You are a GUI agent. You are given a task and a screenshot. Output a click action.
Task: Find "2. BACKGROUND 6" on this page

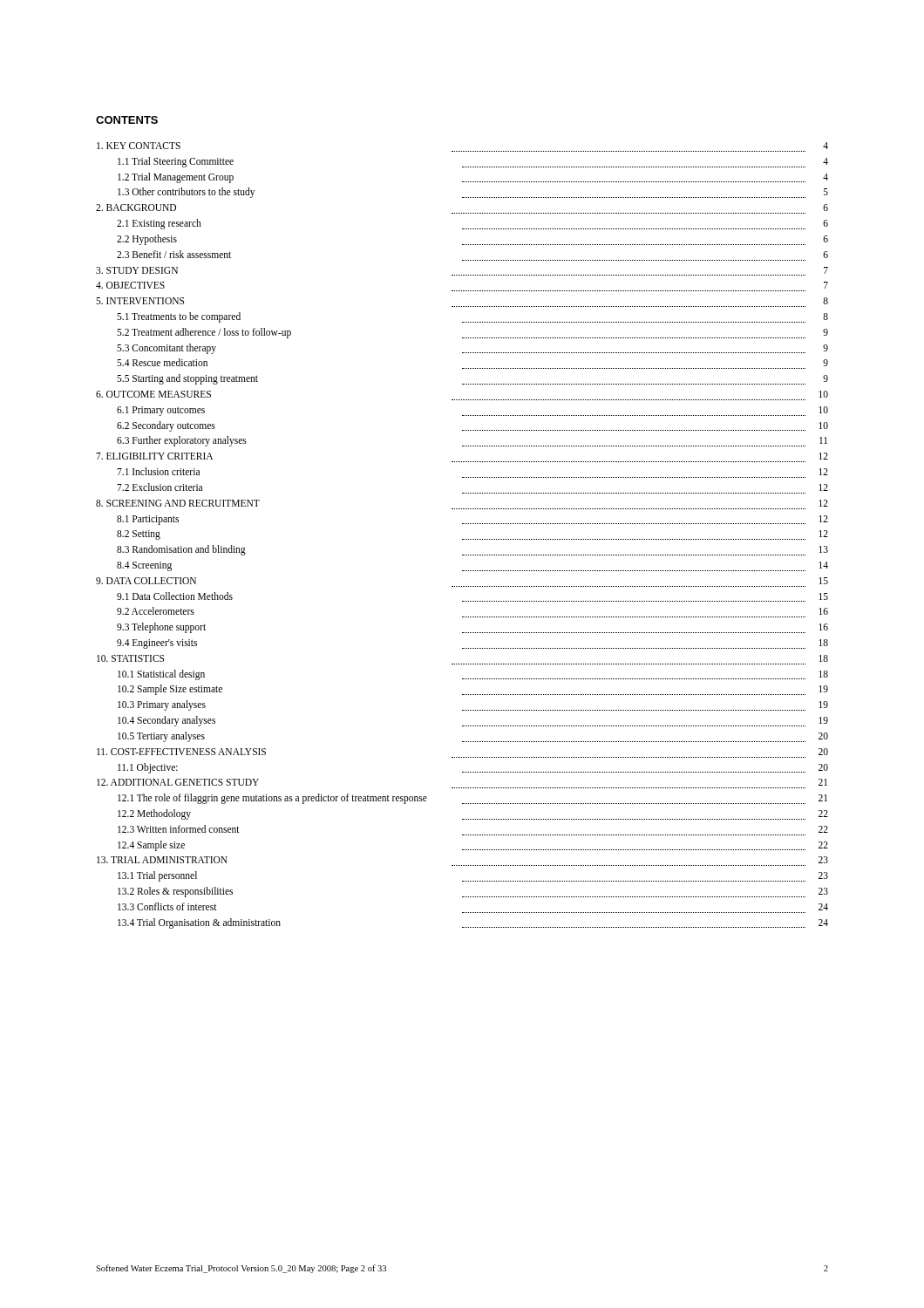click(x=462, y=209)
